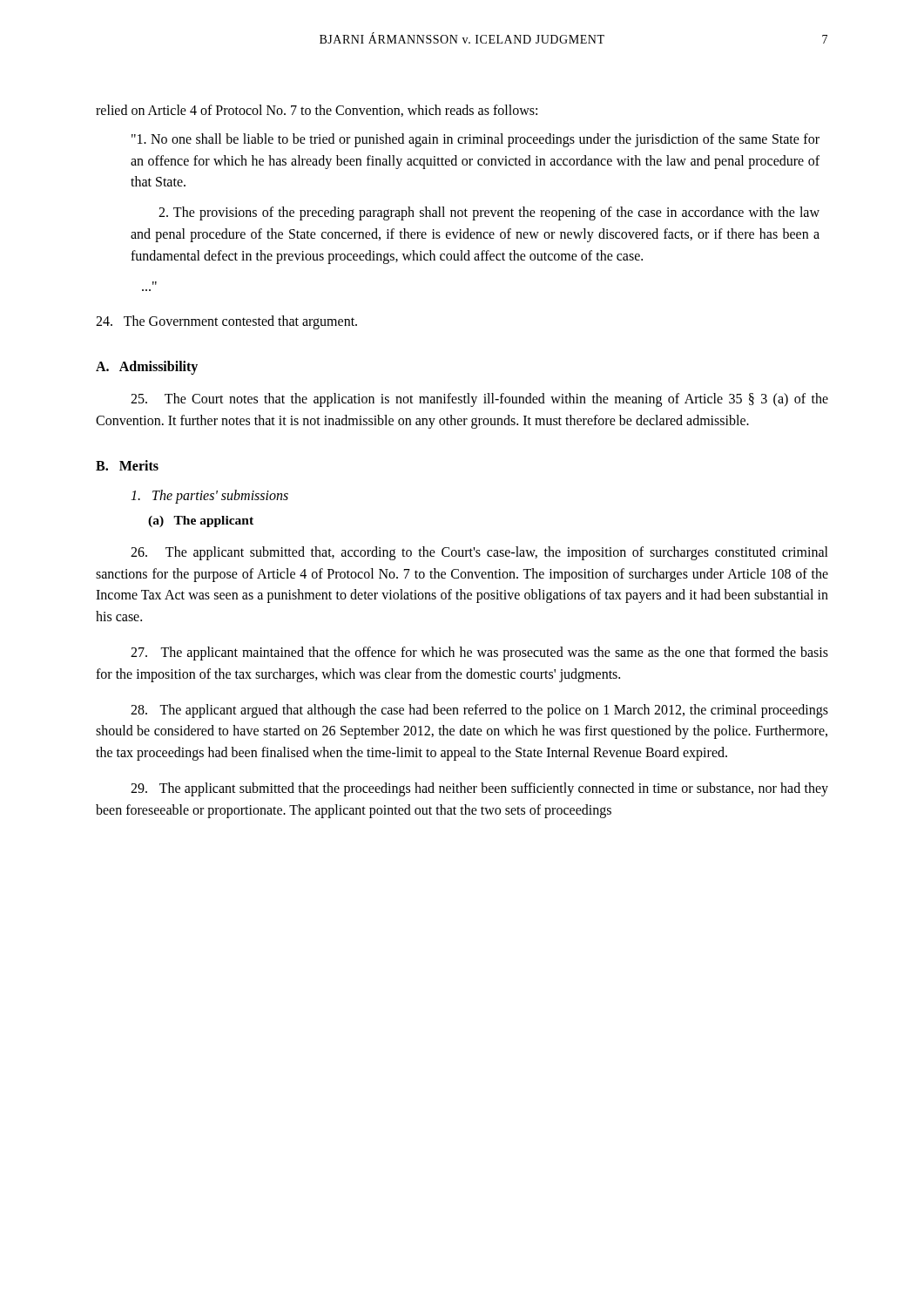Find the text block with the text "The applicant argued that although the case had"
924x1307 pixels.
462,732
